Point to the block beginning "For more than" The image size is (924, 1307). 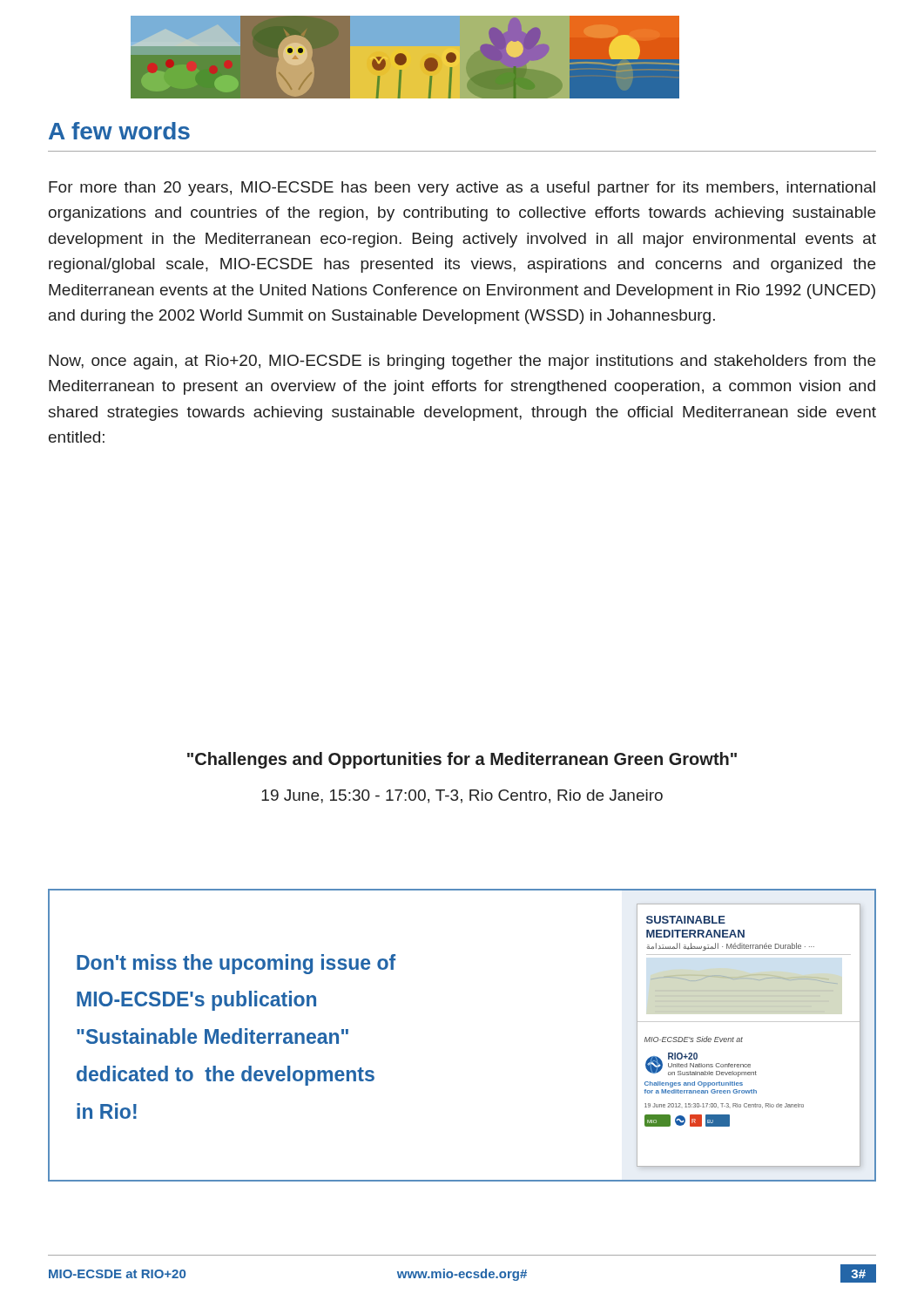pyautogui.click(x=462, y=251)
